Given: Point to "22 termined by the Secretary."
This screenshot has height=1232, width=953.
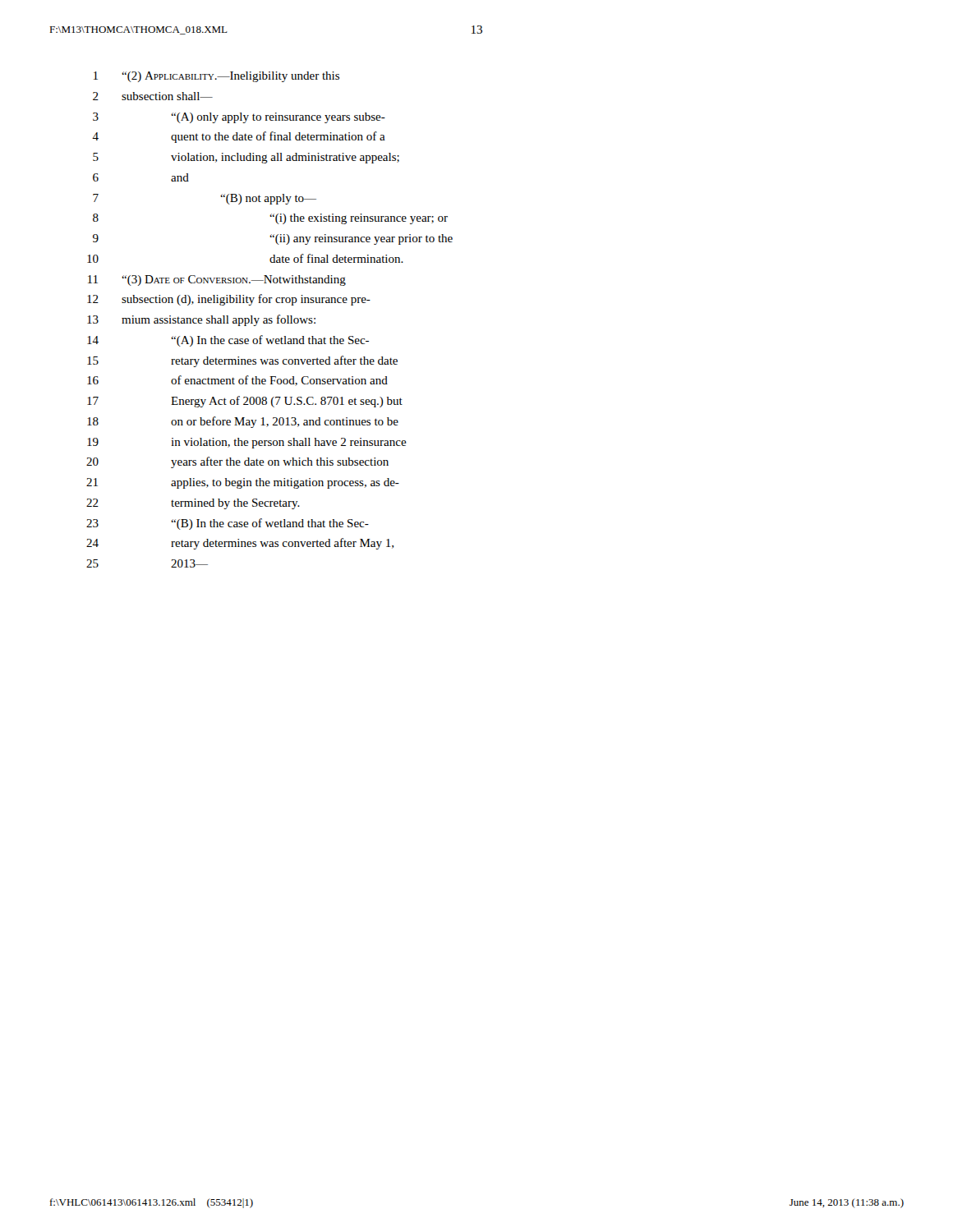Looking at the screenshot, I should [193, 504].
